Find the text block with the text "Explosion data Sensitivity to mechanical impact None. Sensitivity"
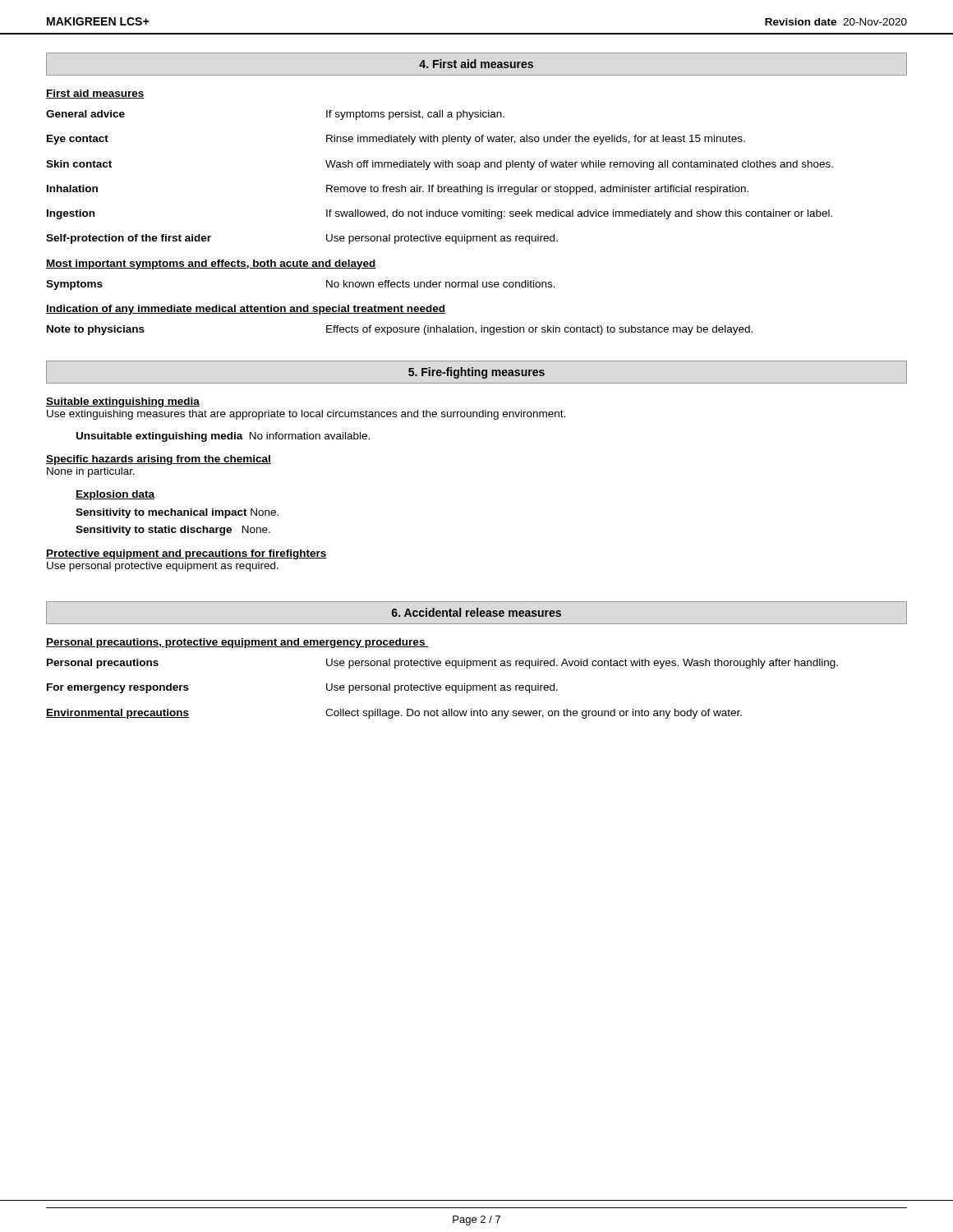Screen dimensions: 1232x953 [x=115, y=495]
